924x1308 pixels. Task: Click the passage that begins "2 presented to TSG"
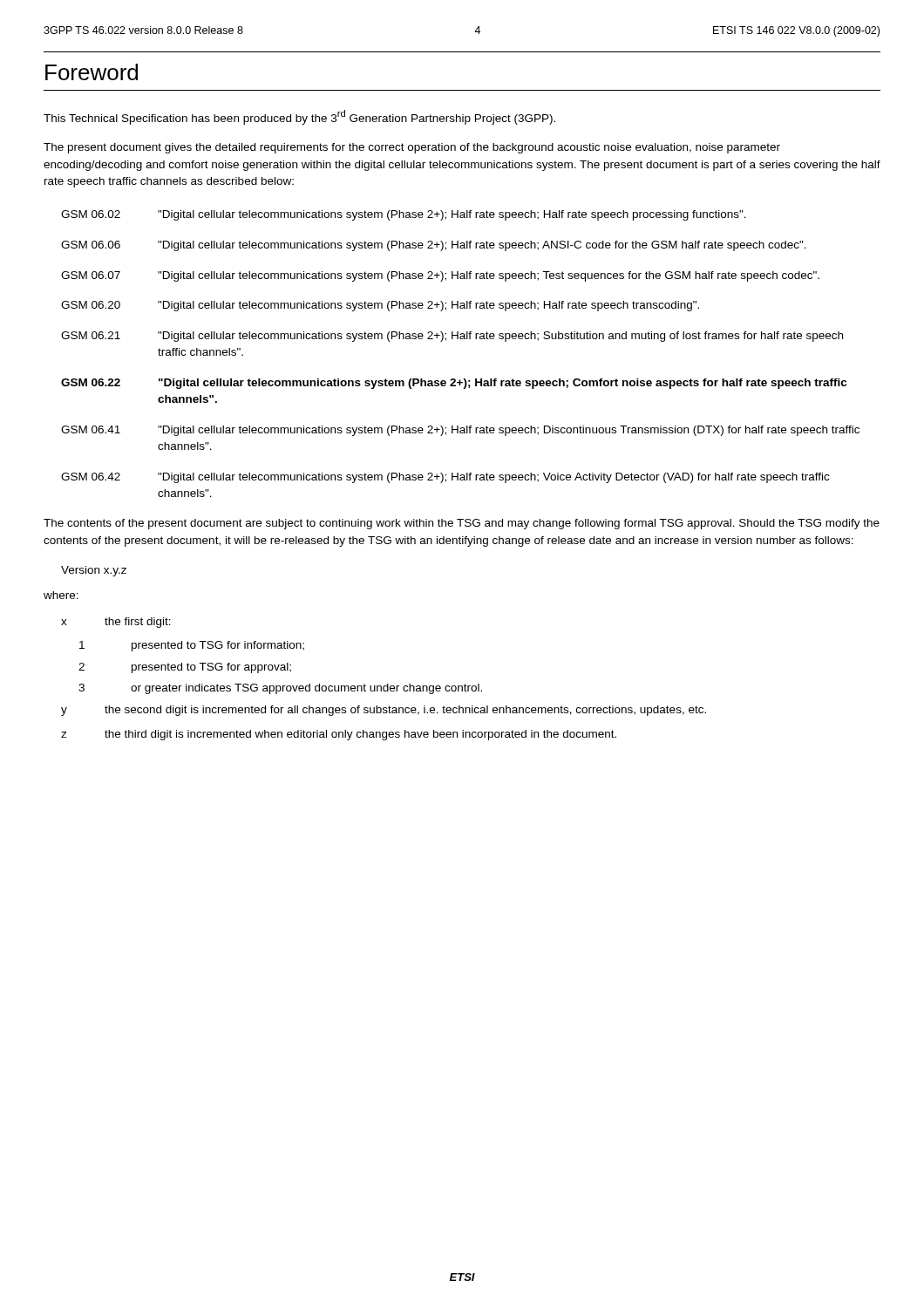(x=168, y=667)
